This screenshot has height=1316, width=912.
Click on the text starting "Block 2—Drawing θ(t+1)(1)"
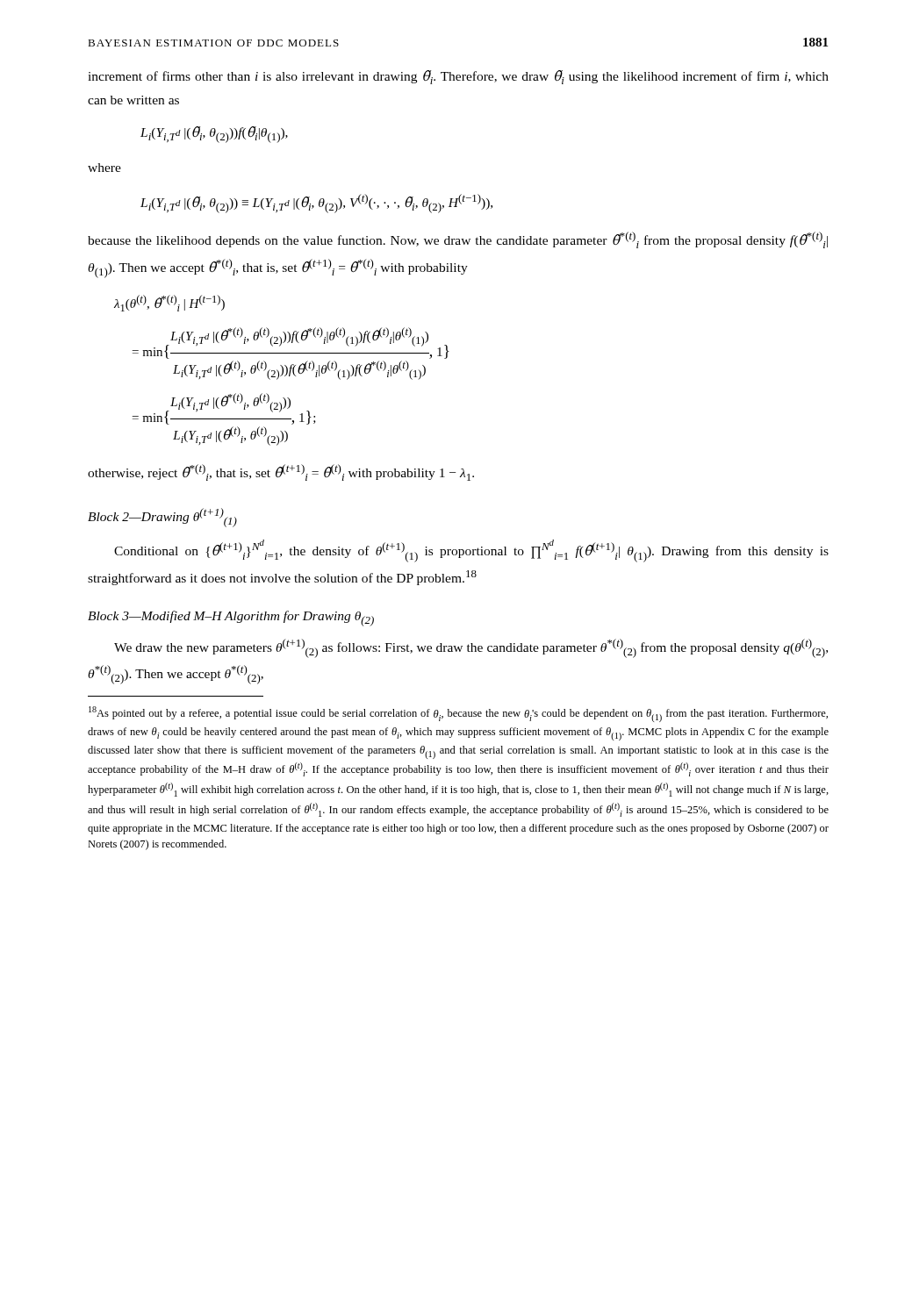click(x=162, y=516)
